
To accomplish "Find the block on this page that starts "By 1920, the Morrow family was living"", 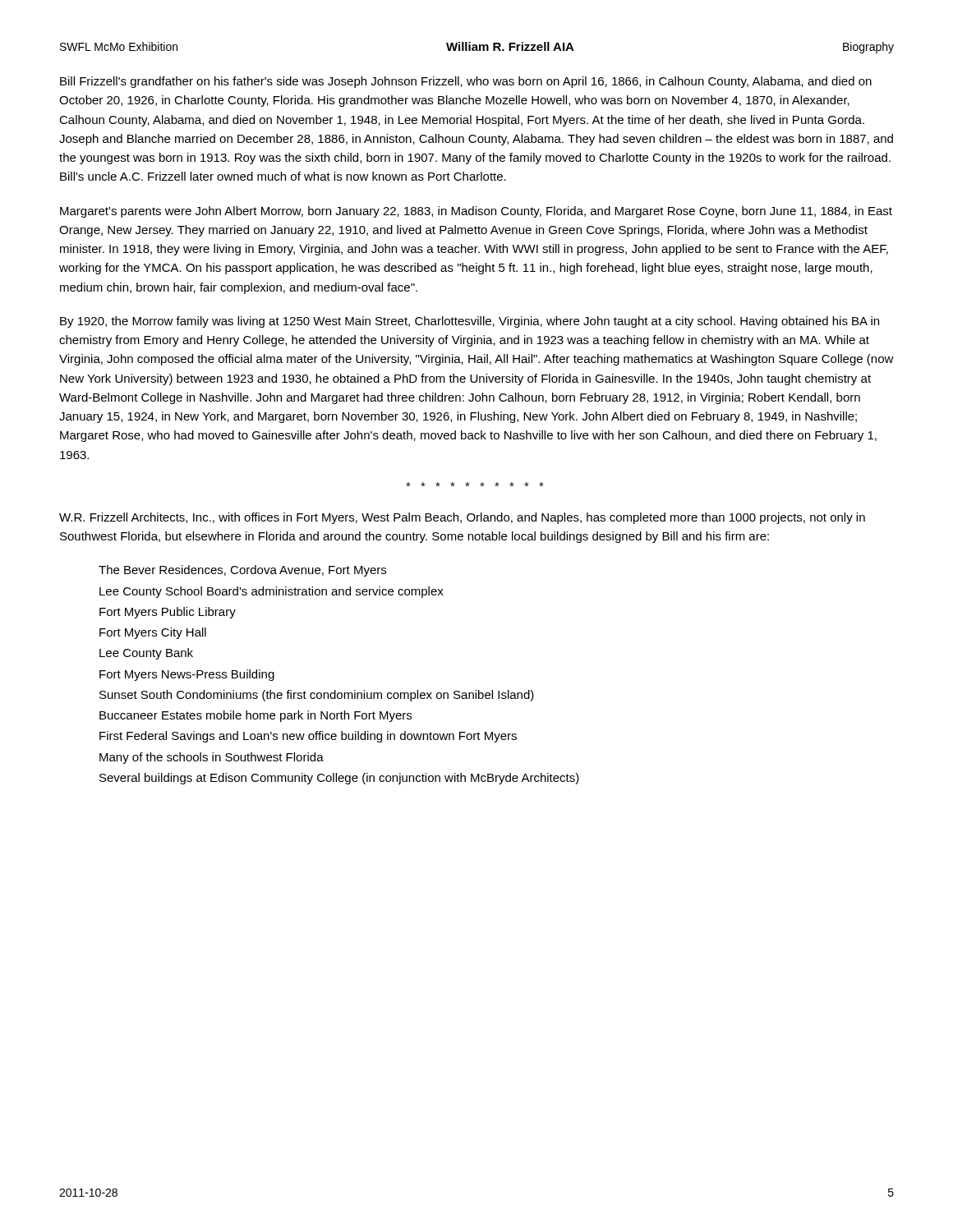I will (x=476, y=387).
